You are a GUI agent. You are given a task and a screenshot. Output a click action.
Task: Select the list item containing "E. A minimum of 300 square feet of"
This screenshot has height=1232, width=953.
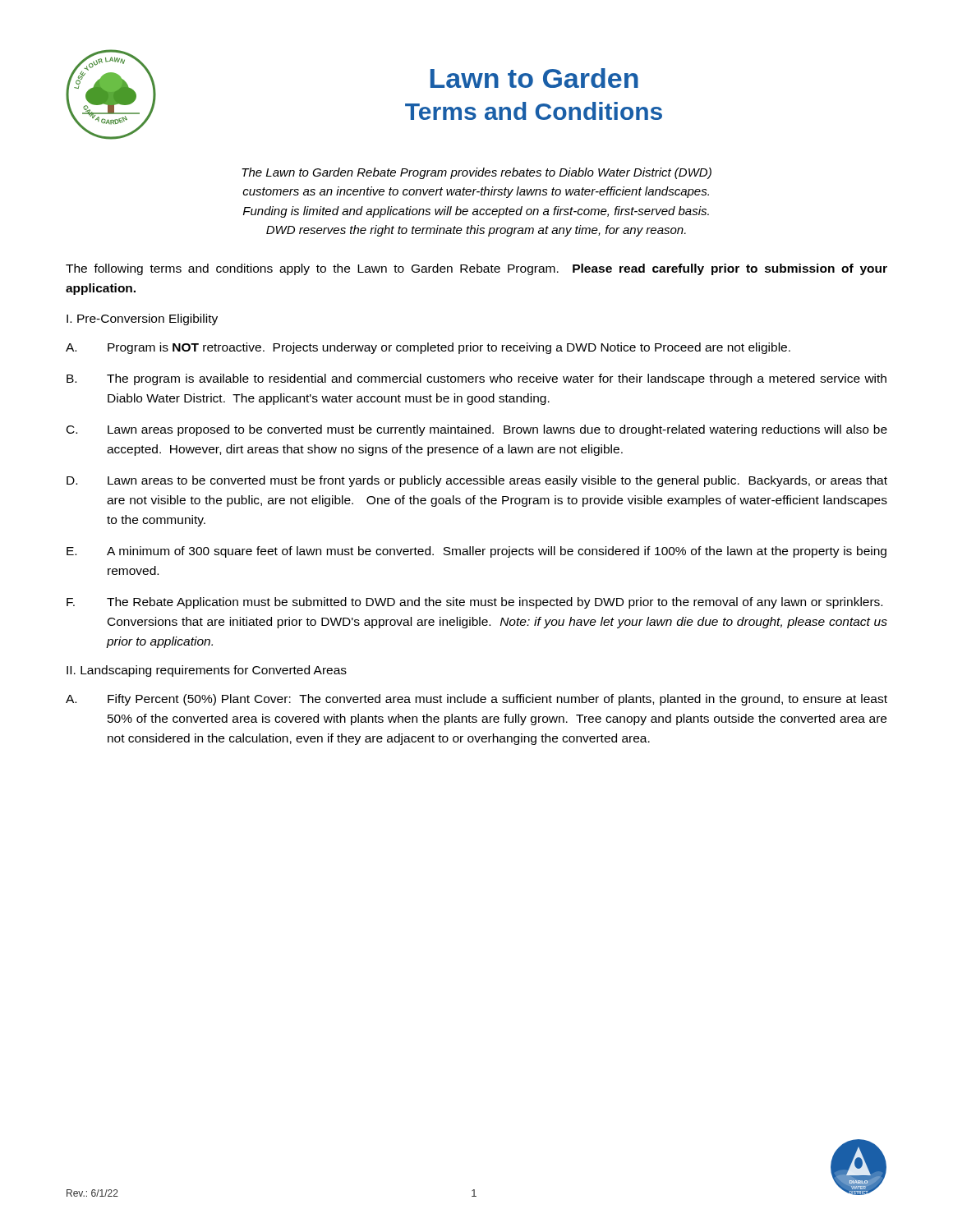(476, 561)
